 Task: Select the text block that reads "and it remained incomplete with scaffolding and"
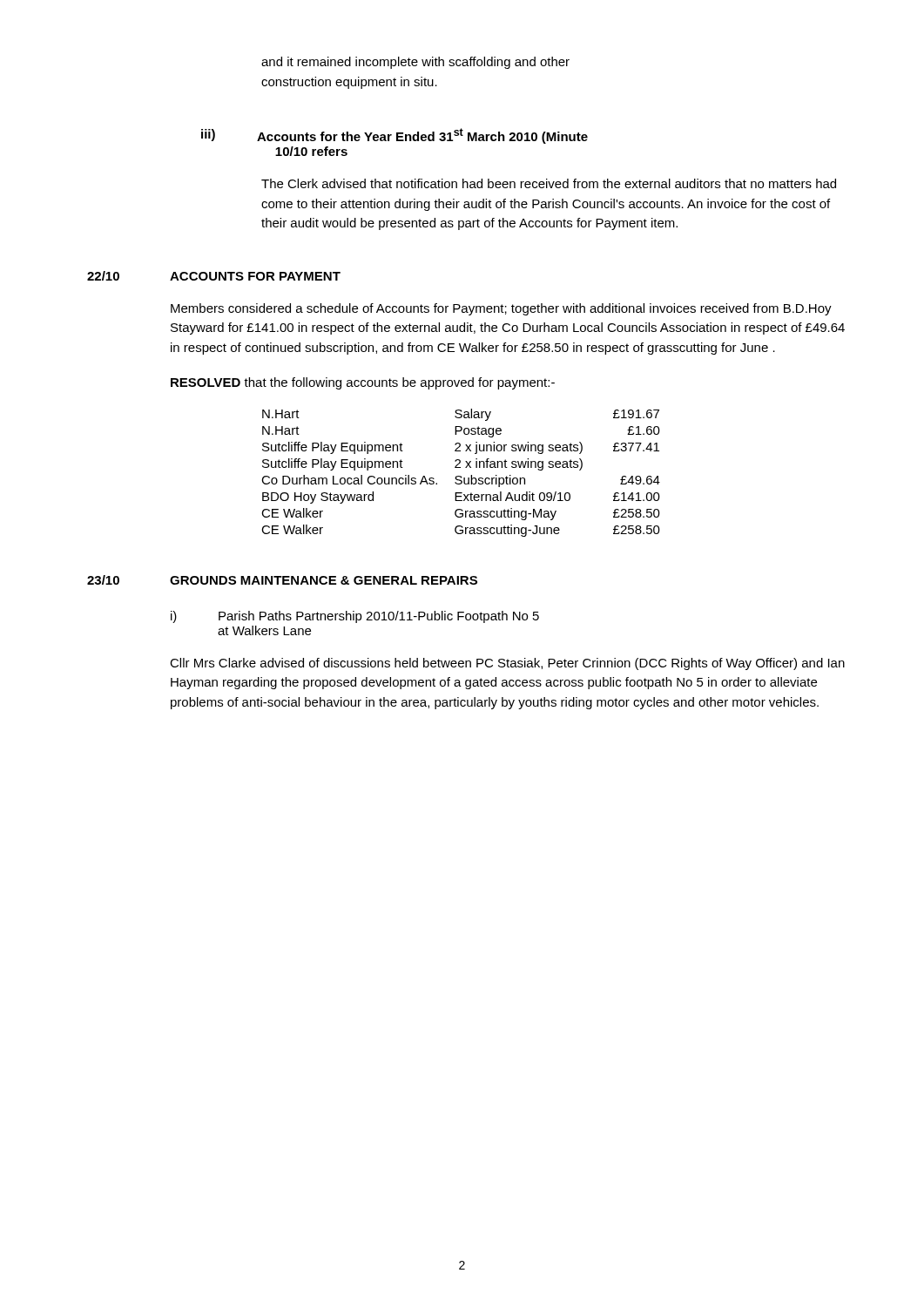(558, 72)
